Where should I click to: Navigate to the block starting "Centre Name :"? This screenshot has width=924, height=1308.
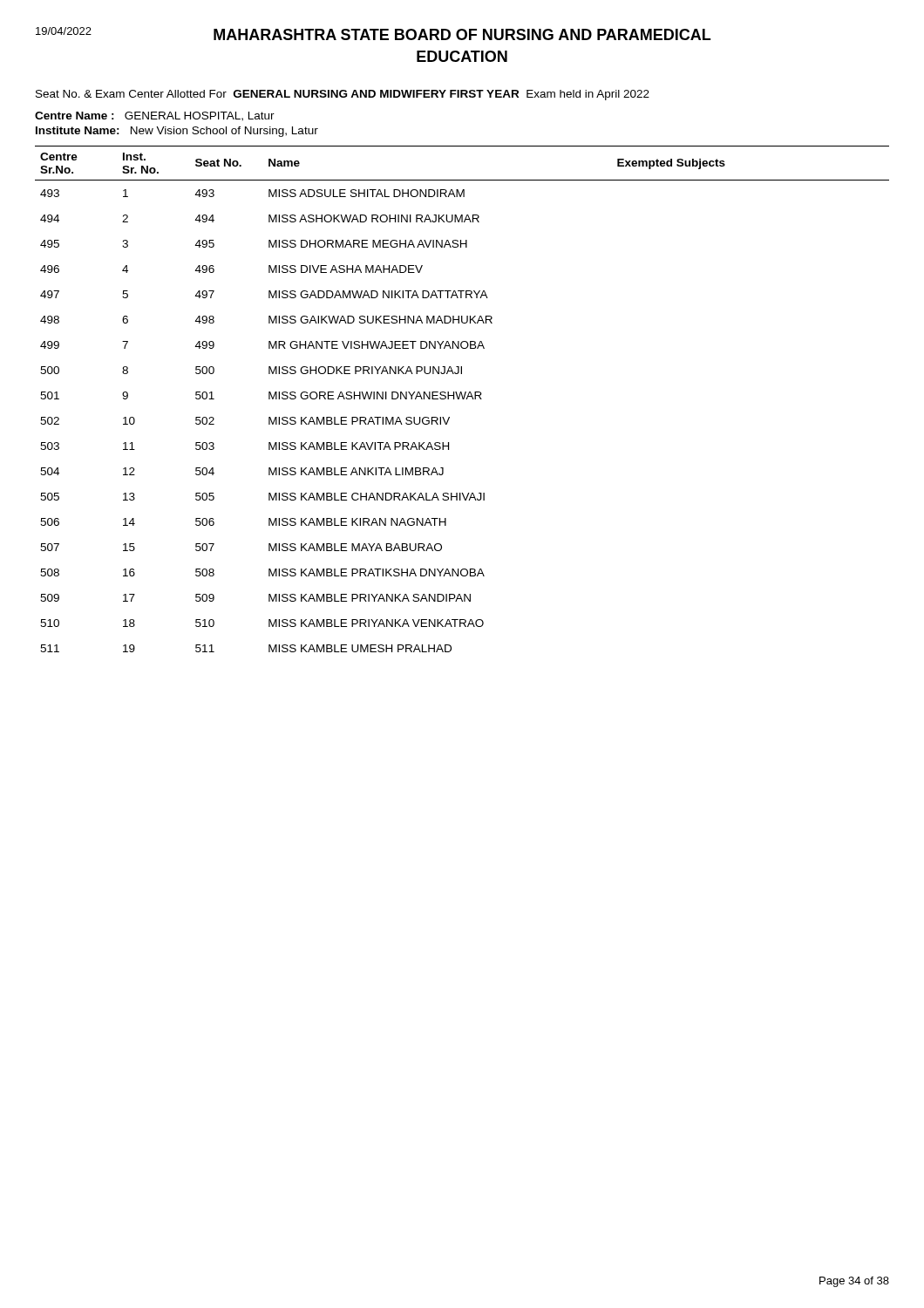[x=155, y=115]
